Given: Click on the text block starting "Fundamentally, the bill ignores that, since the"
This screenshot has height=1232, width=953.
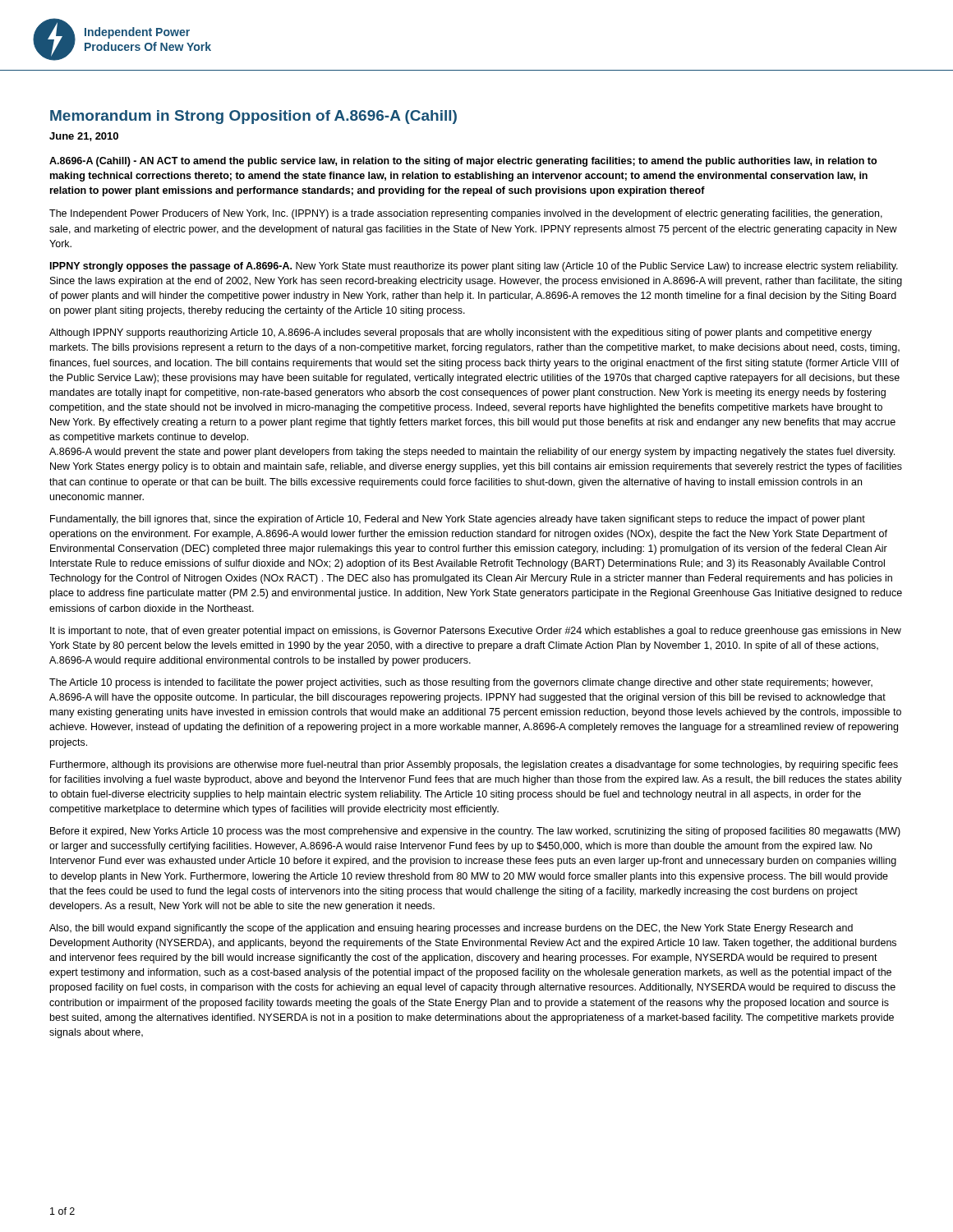Looking at the screenshot, I should tap(476, 564).
